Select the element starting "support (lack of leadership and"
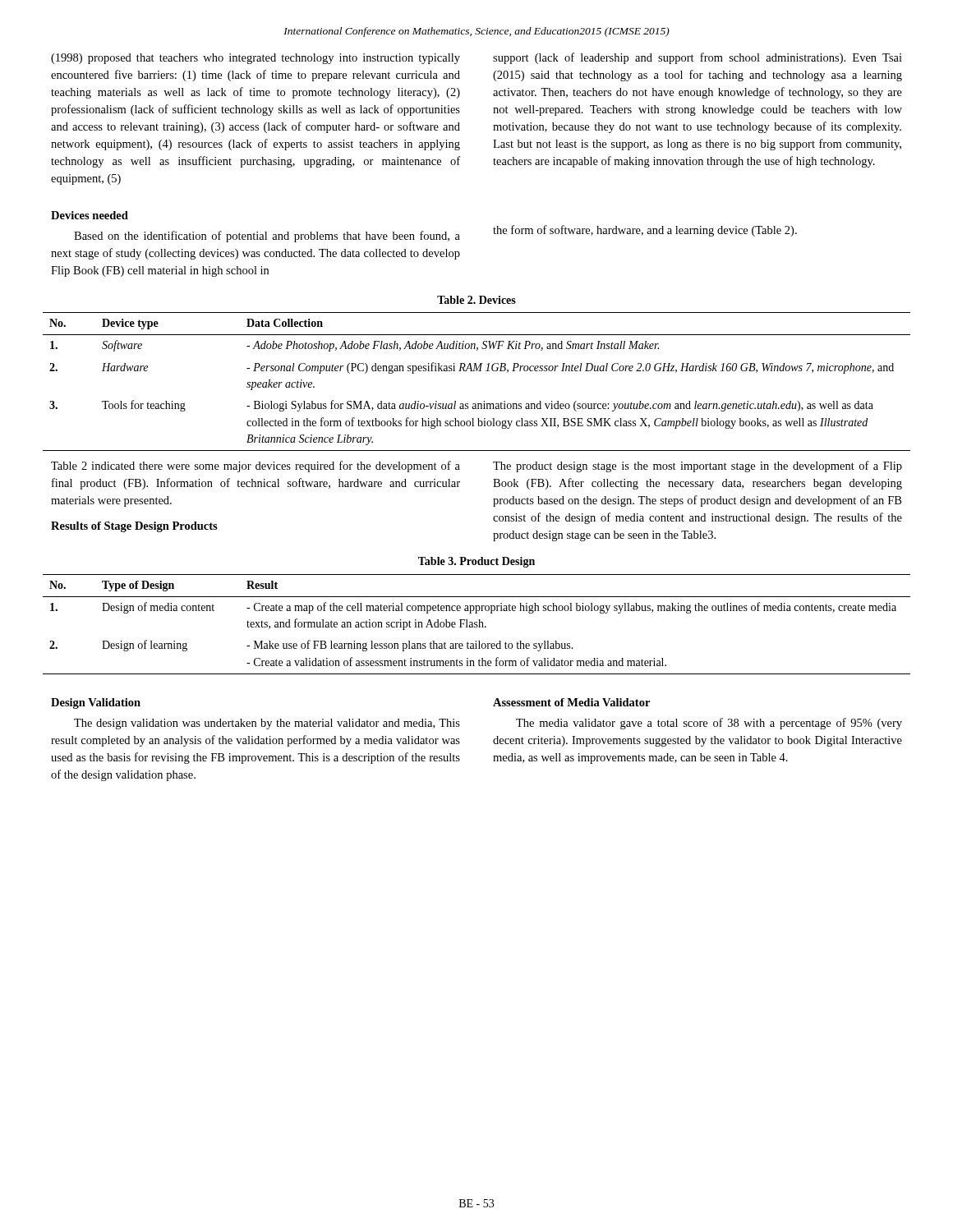Screen dimensions: 1232x953 (698, 109)
